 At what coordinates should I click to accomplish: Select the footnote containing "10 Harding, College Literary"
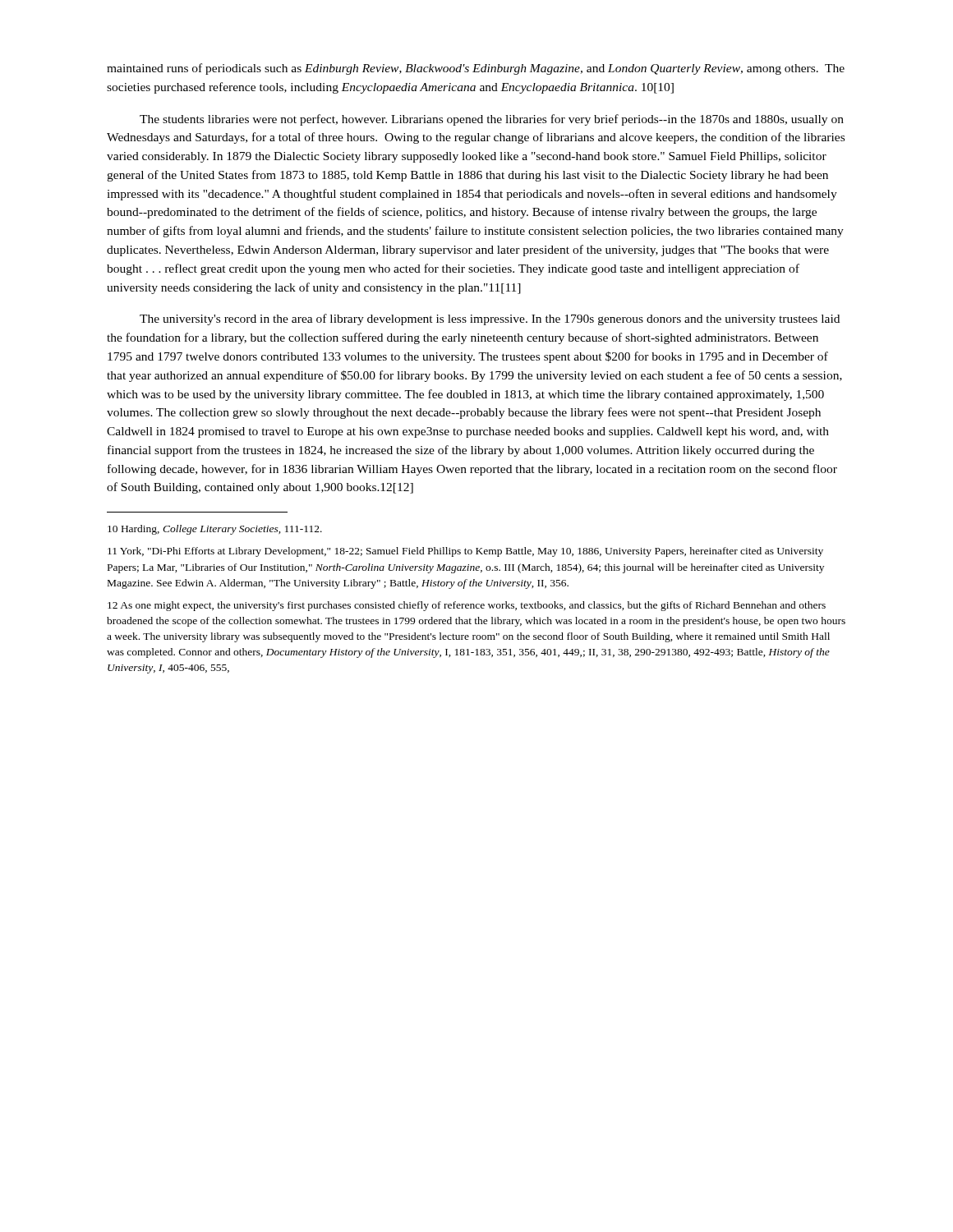pyautogui.click(x=215, y=529)
